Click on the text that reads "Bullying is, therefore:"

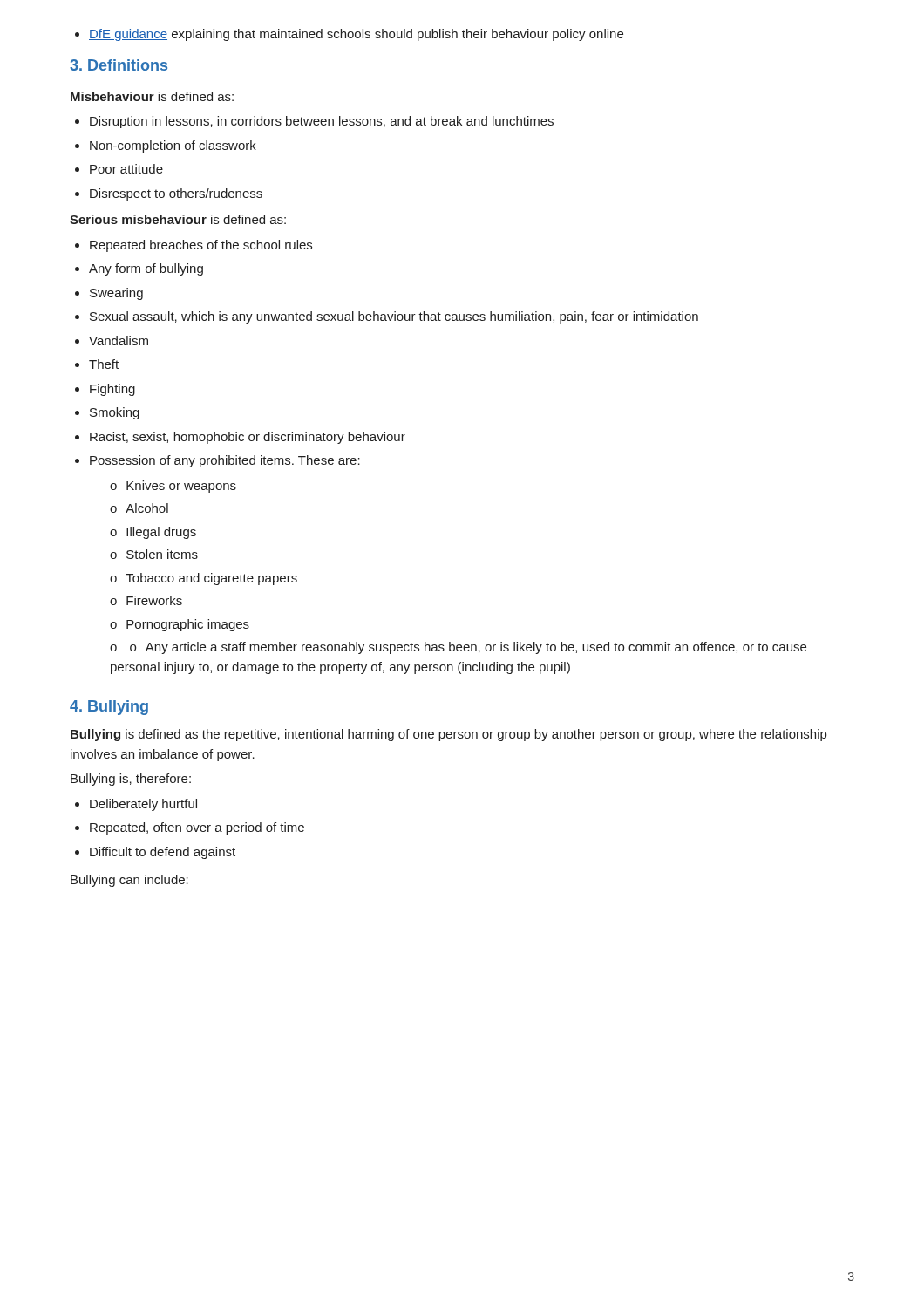point(131,778)
